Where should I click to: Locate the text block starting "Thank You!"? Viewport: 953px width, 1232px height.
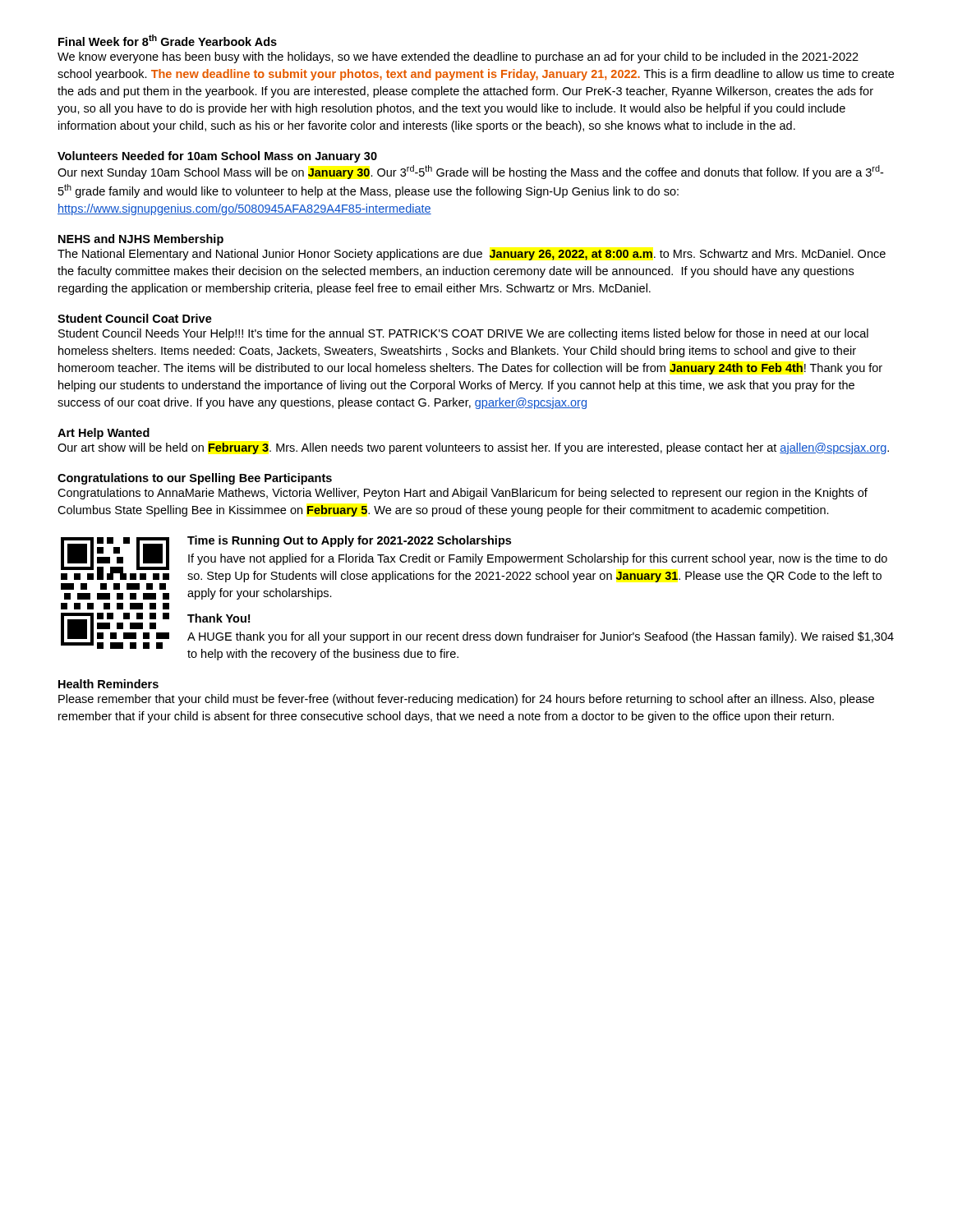(219, 618)
